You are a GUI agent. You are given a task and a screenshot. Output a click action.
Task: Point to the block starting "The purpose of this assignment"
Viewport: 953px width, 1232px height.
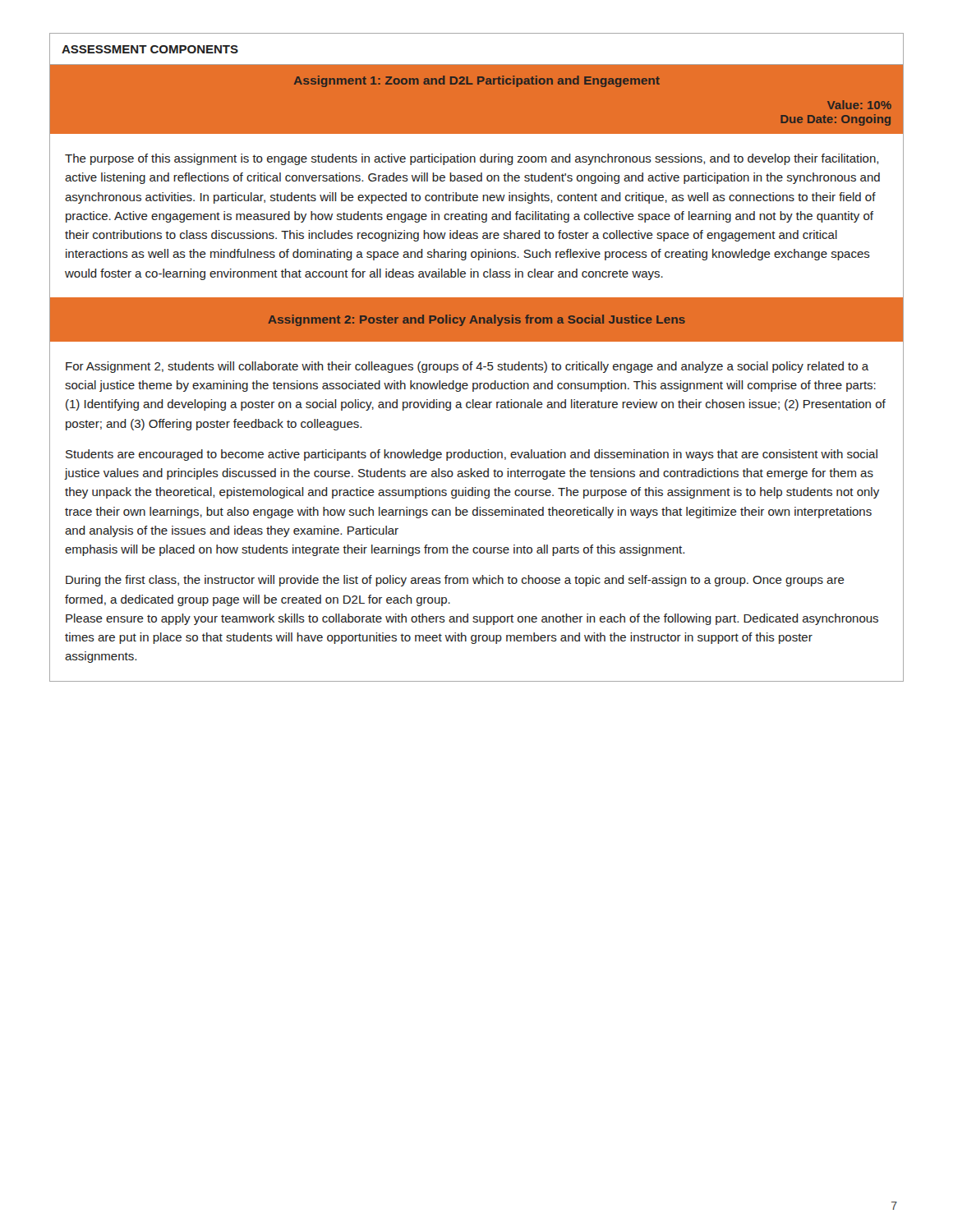tap(476, 216)
